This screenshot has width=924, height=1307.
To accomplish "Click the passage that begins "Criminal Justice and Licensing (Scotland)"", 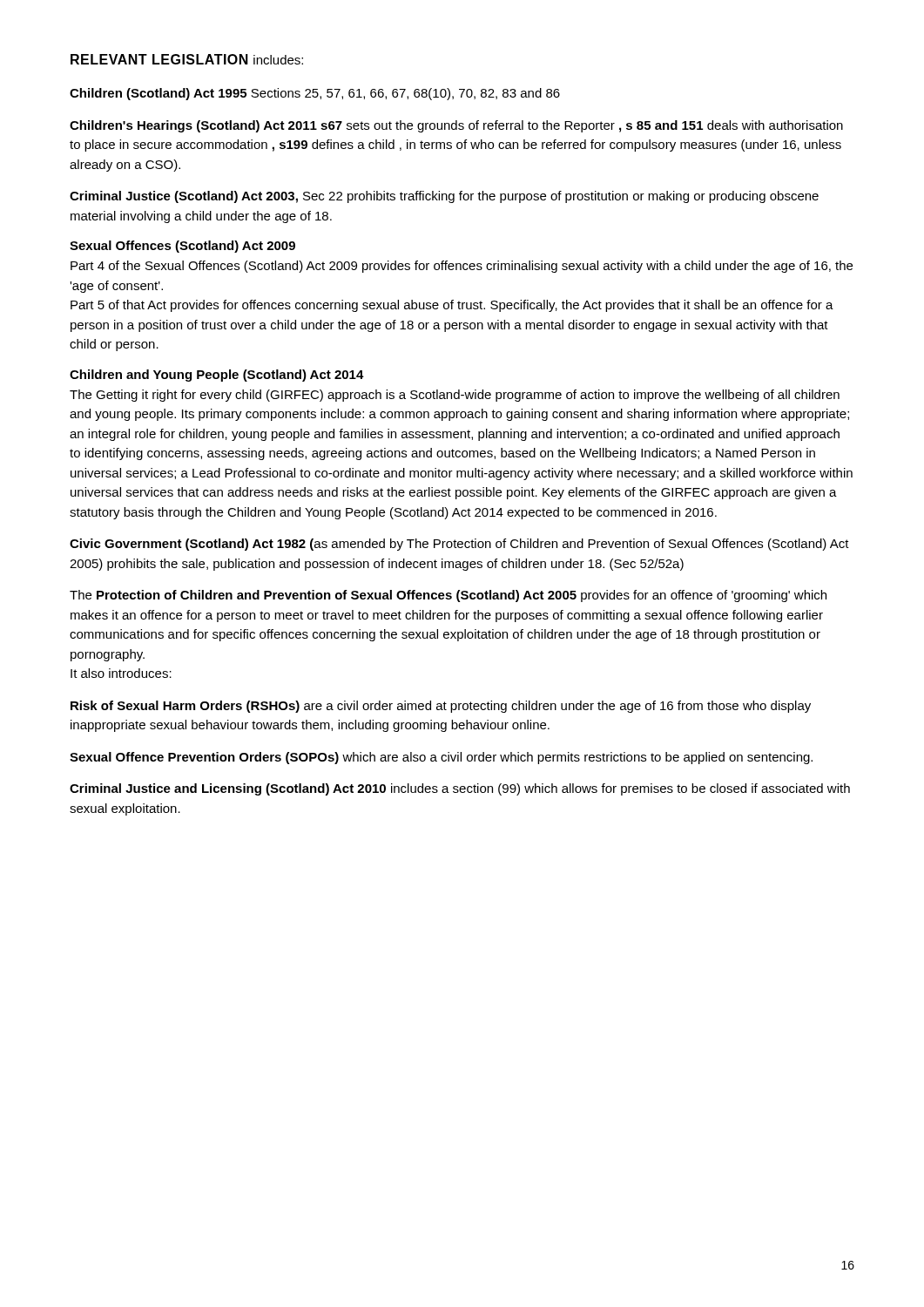I will click(x=460, y=798).
